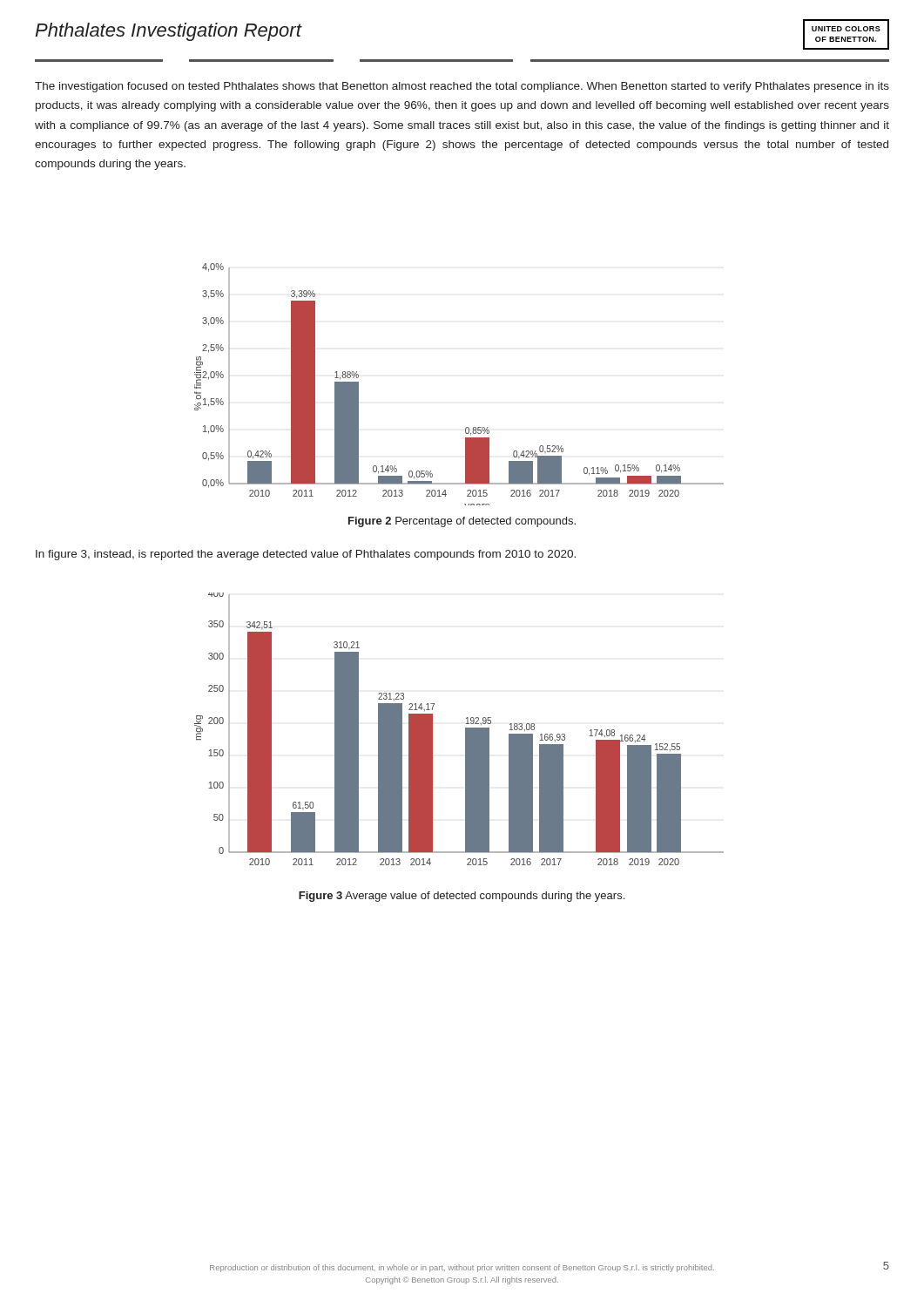Viewport: 924px width, 1307px height.
Task: Find the text block with the text "In figure 3, instead,"
Action: pyautogui.click(x=306, y=554)
